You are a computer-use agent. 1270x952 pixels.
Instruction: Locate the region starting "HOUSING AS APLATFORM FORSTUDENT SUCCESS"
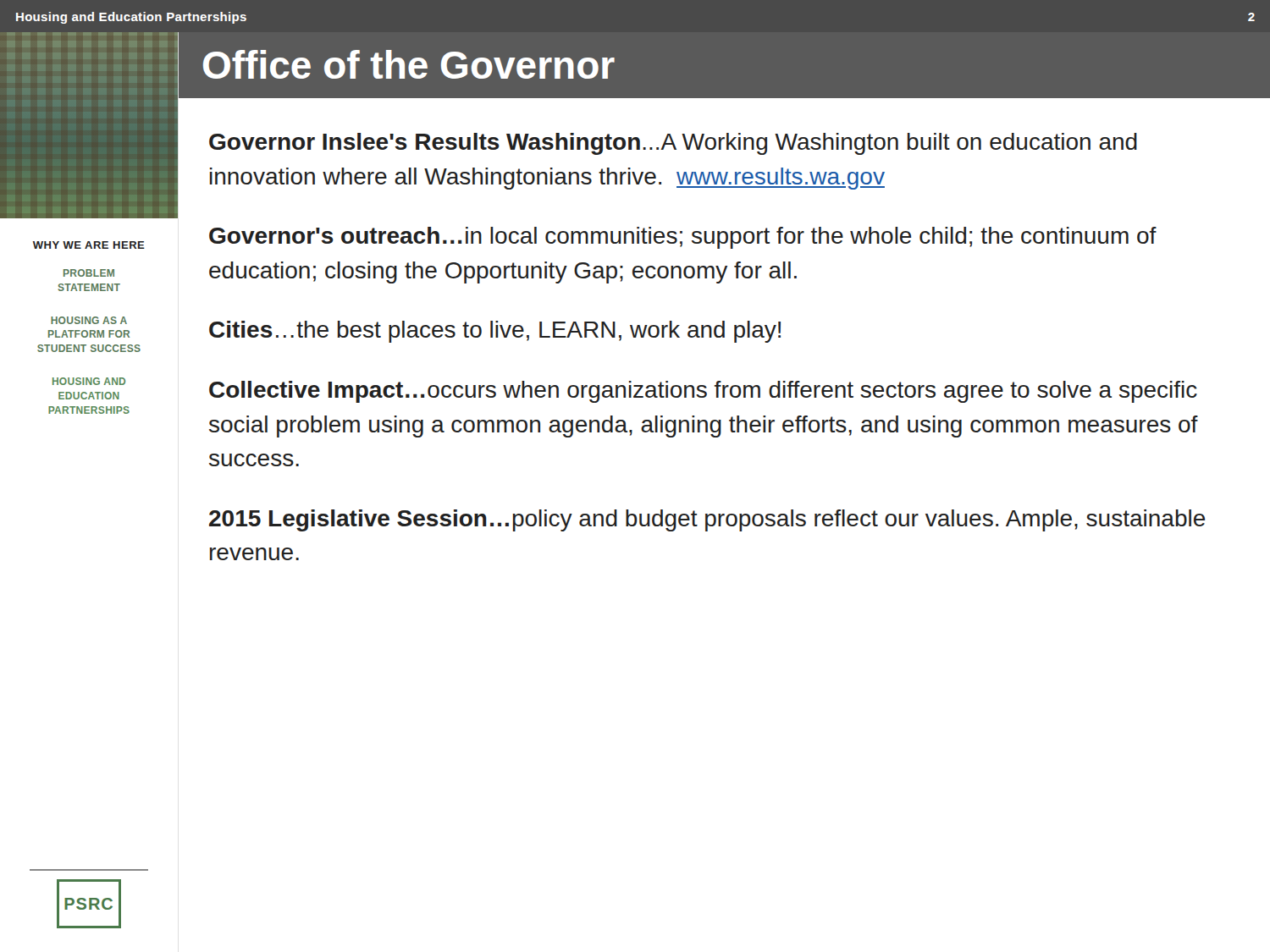pos(89,335)
